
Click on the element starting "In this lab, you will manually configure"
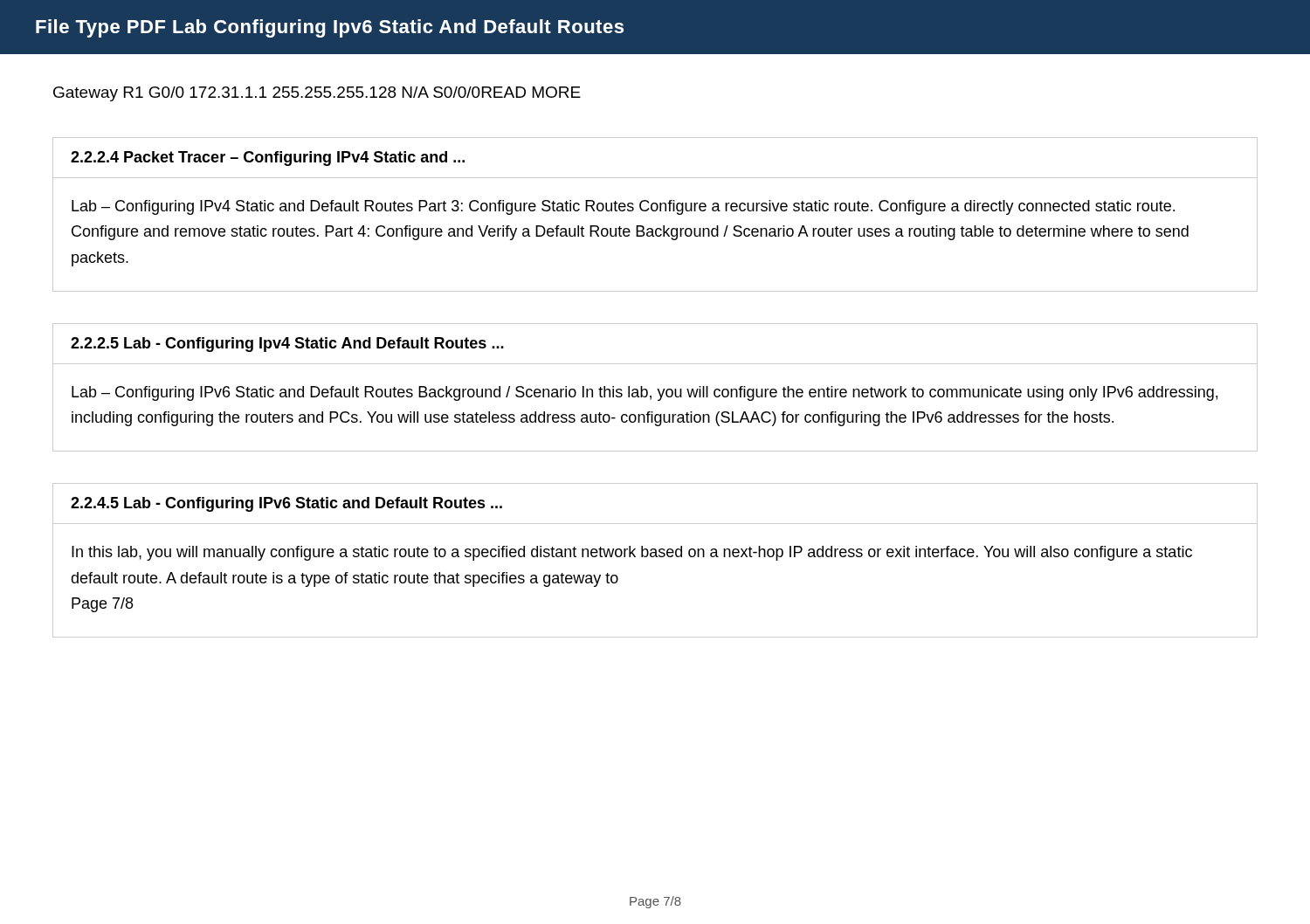(632, 553)
